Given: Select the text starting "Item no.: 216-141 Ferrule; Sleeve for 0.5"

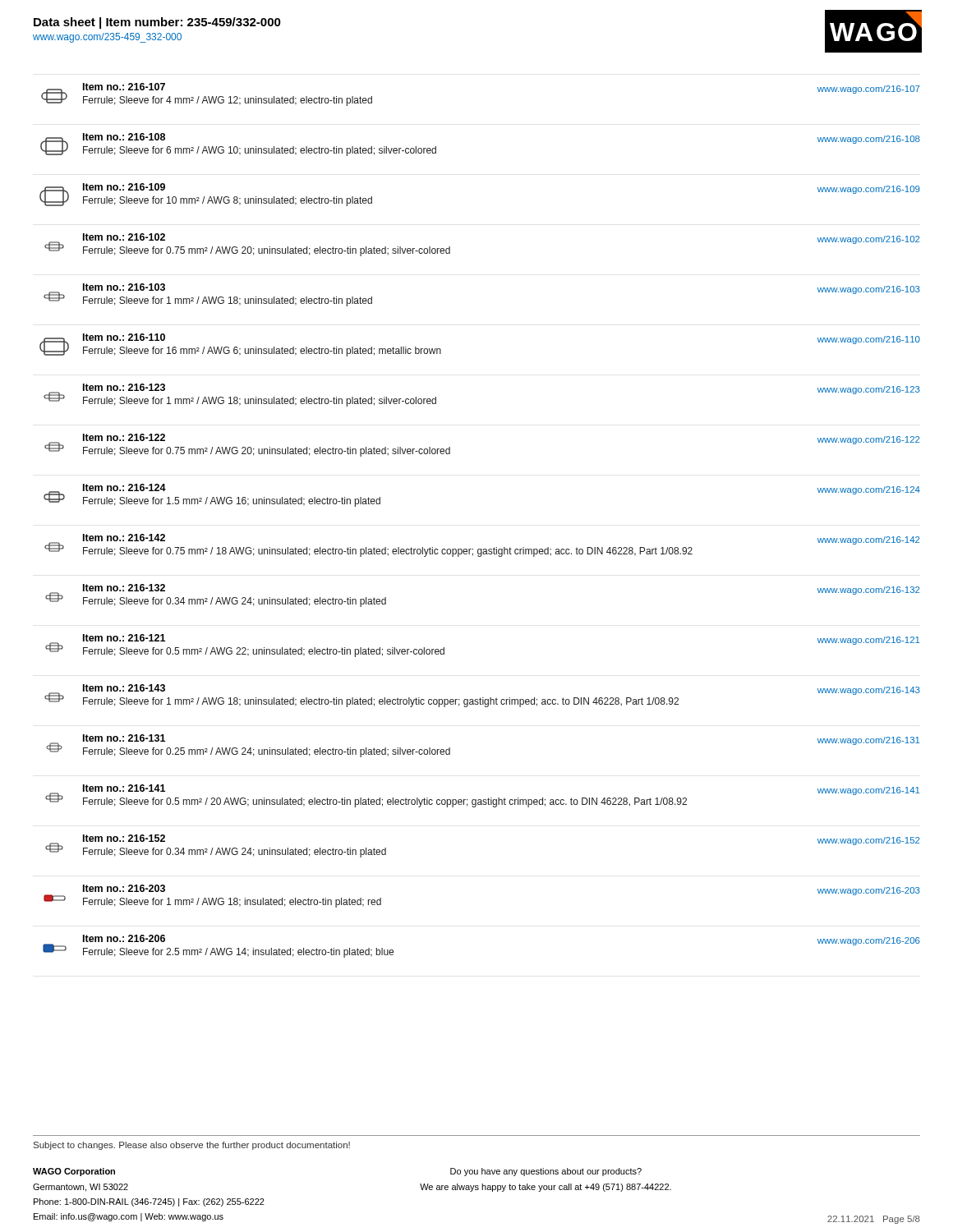Looking at the screenshot, I should click(476, 797).
